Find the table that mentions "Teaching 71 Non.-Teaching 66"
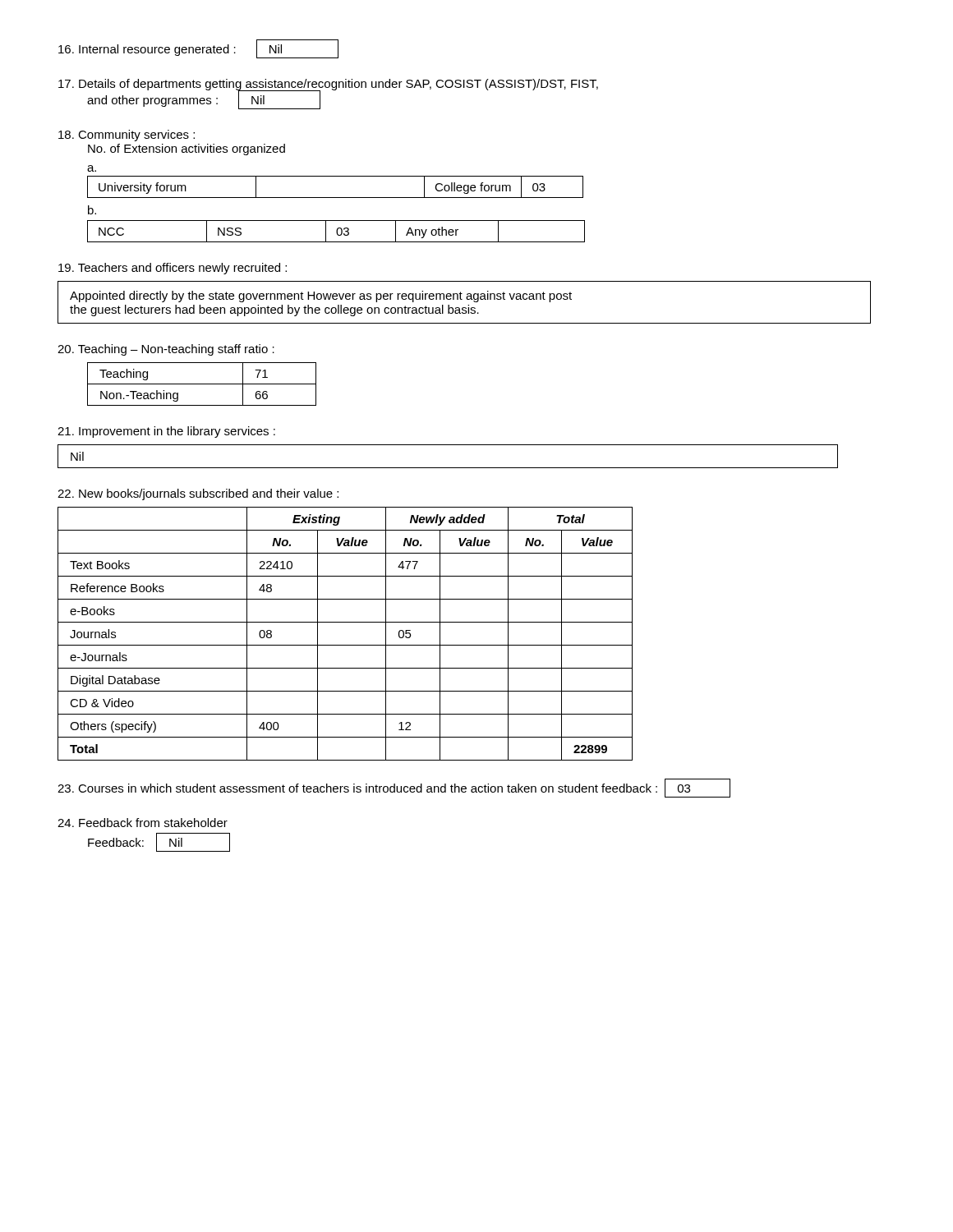Image resolution: width=953 pixels, height=1232 pixels. (202, 384)
